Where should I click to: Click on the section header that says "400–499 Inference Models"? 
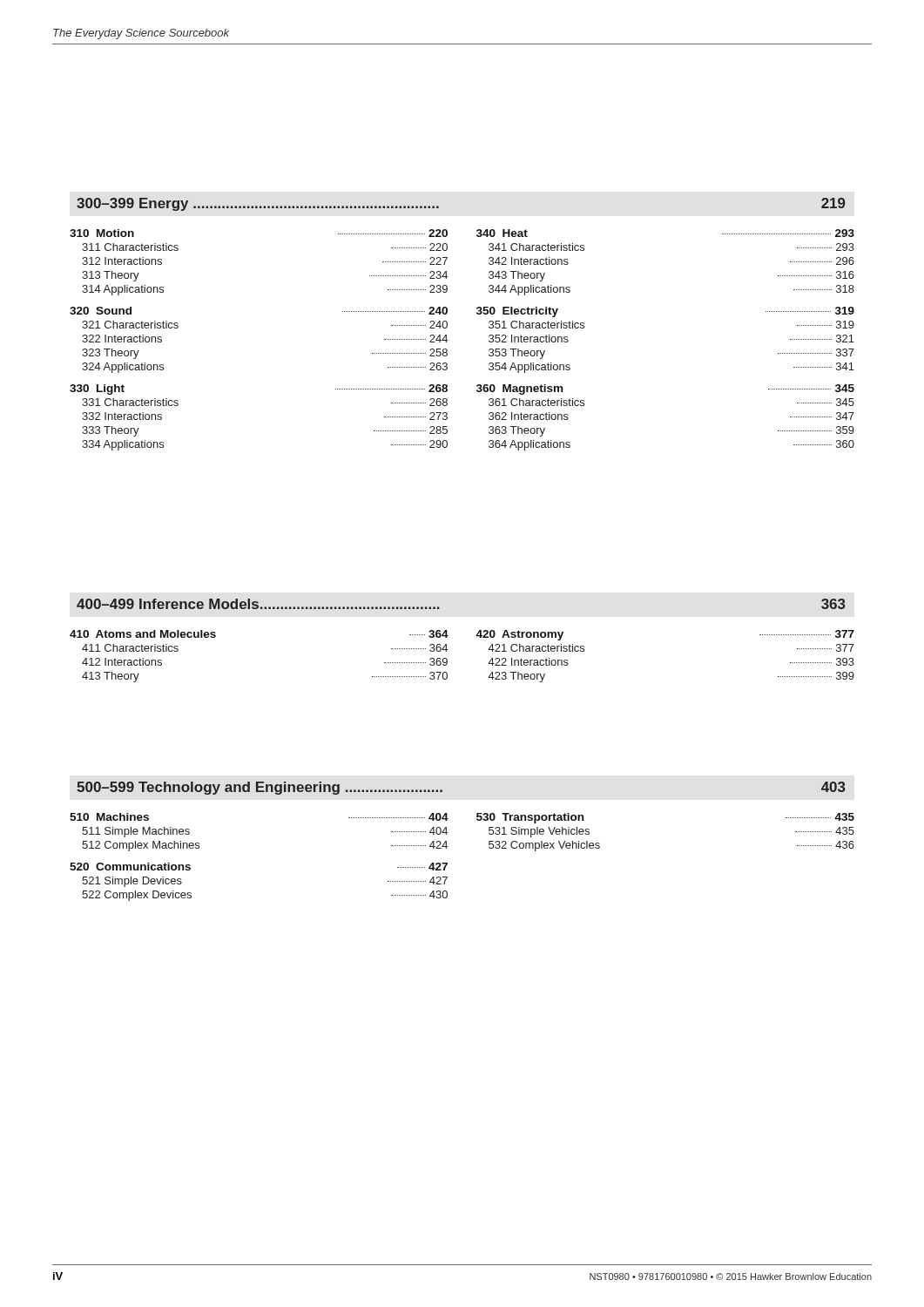pyautogui.click(x=255, y=604)
